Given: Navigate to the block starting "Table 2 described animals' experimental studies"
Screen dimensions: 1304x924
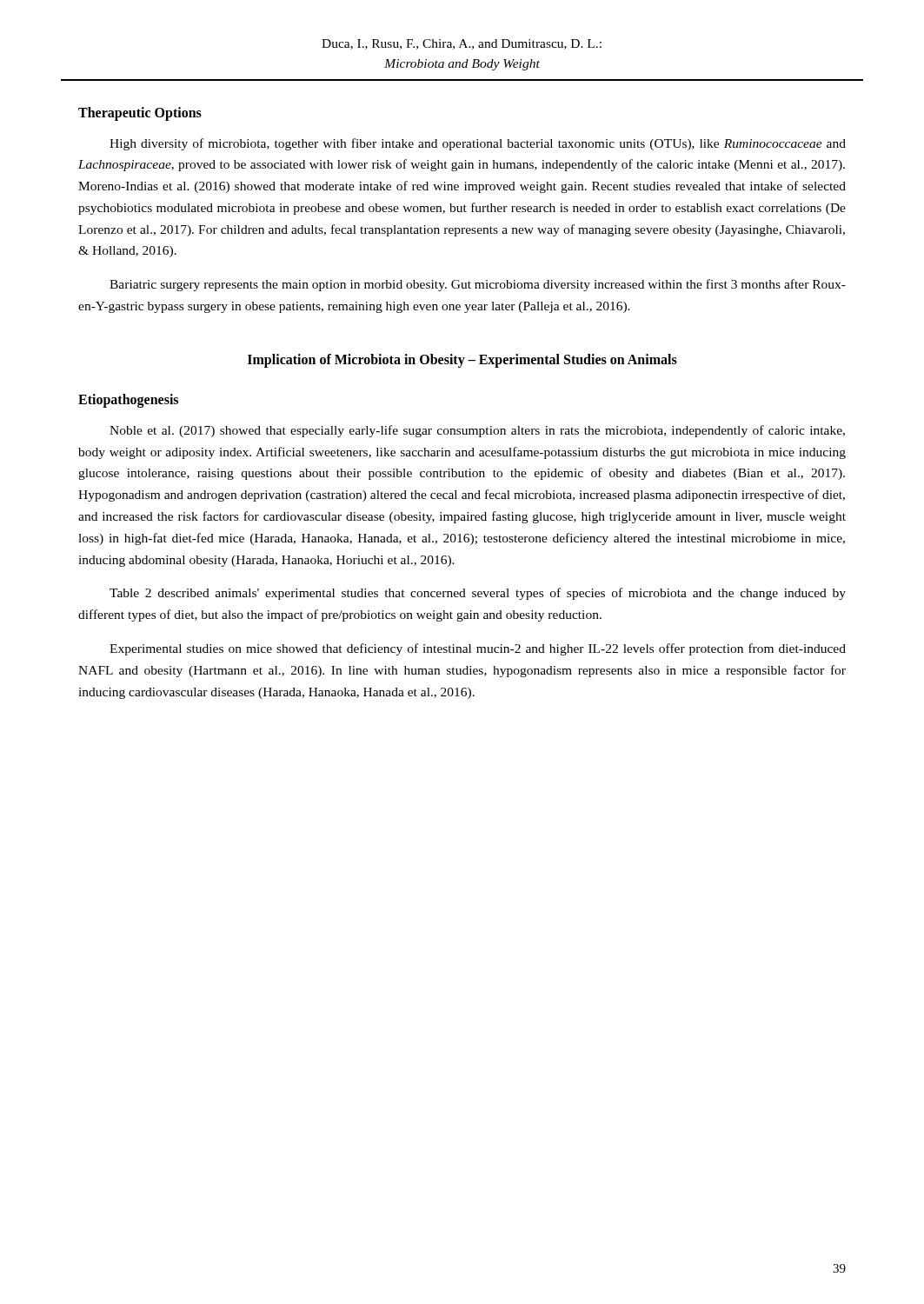Looking at the screenshot, I should (462, 604).
